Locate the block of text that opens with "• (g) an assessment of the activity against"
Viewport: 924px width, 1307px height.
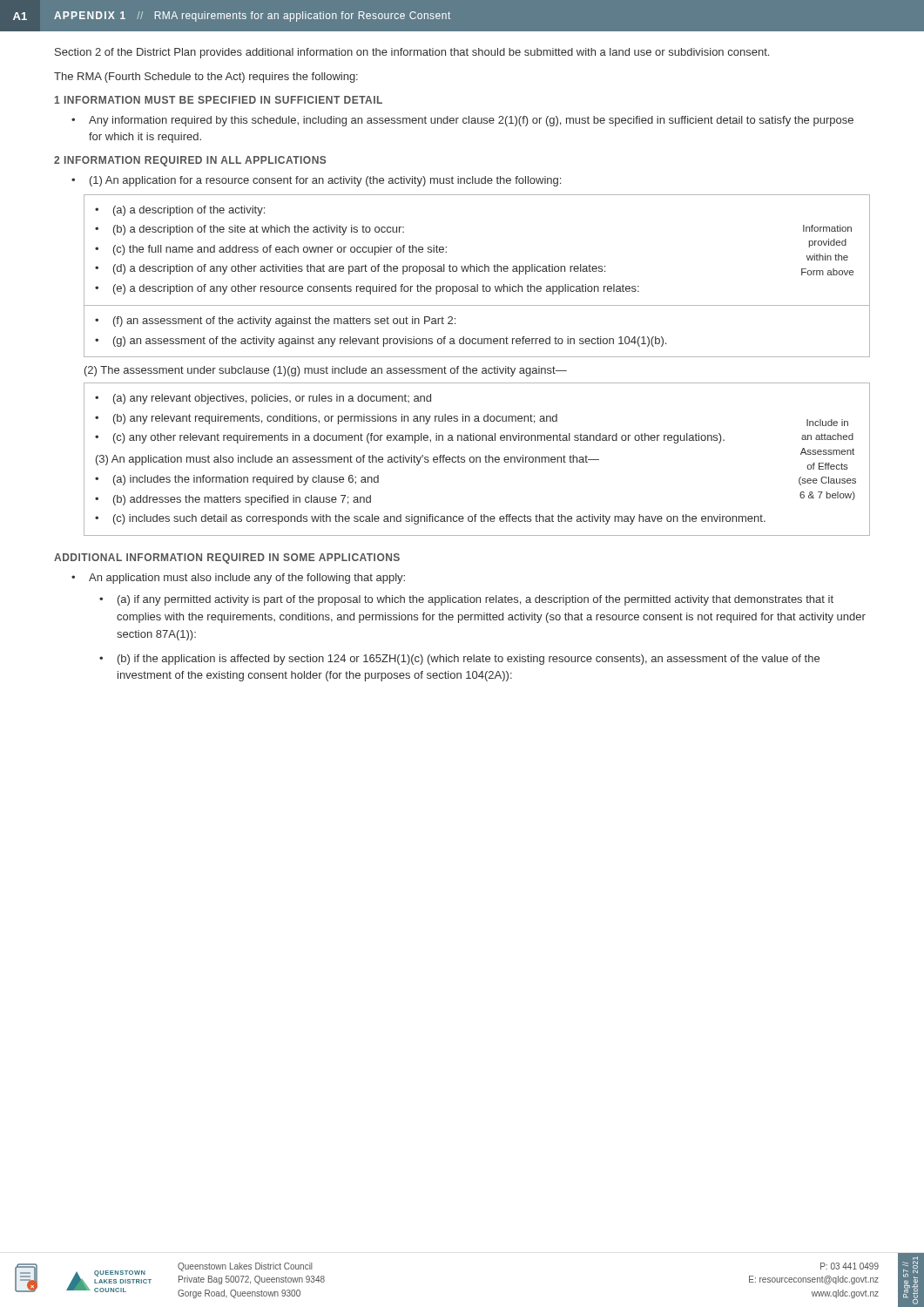tap(381, 340)
